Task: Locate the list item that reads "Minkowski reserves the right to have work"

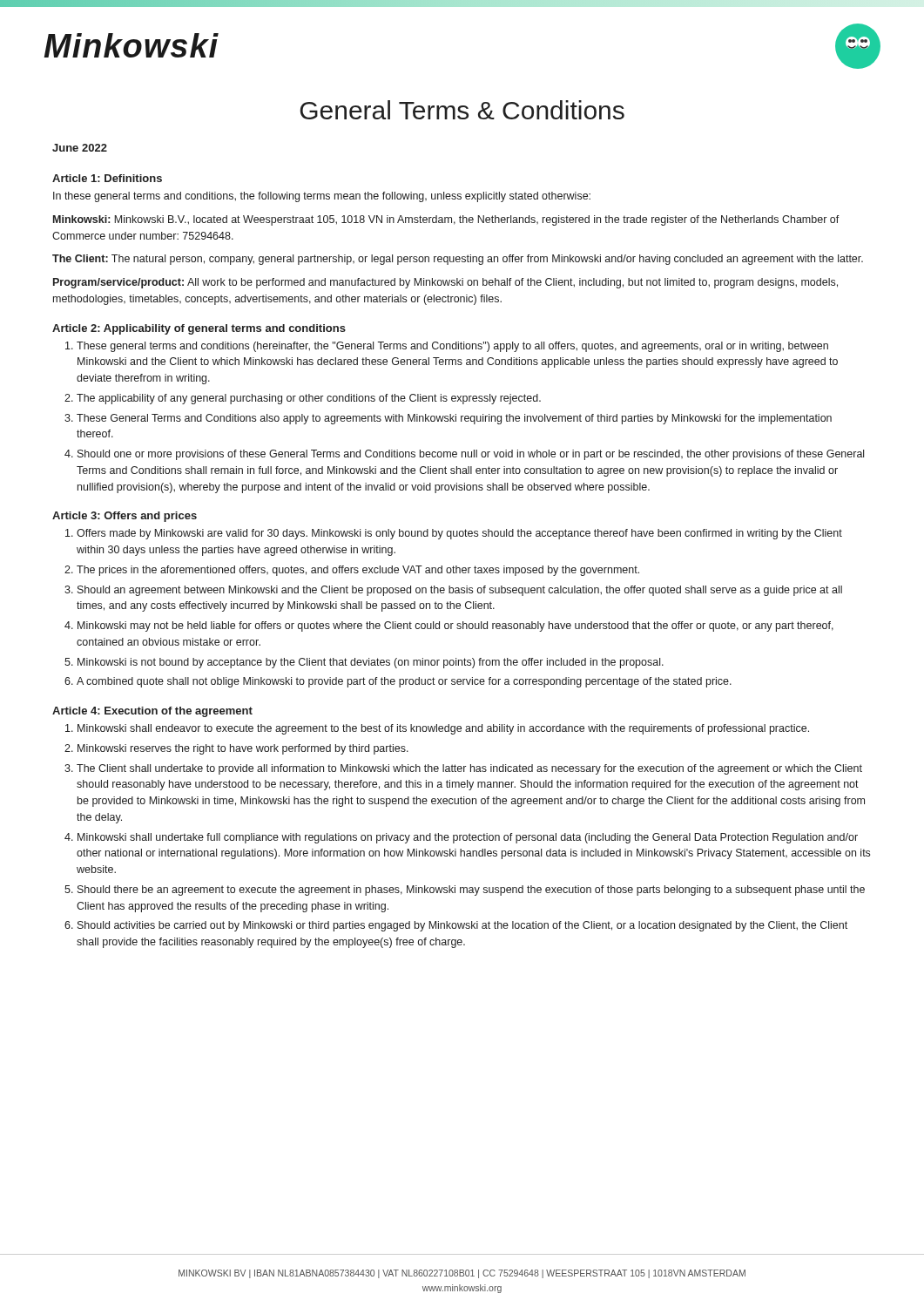Action: click(x=243, y=748)
